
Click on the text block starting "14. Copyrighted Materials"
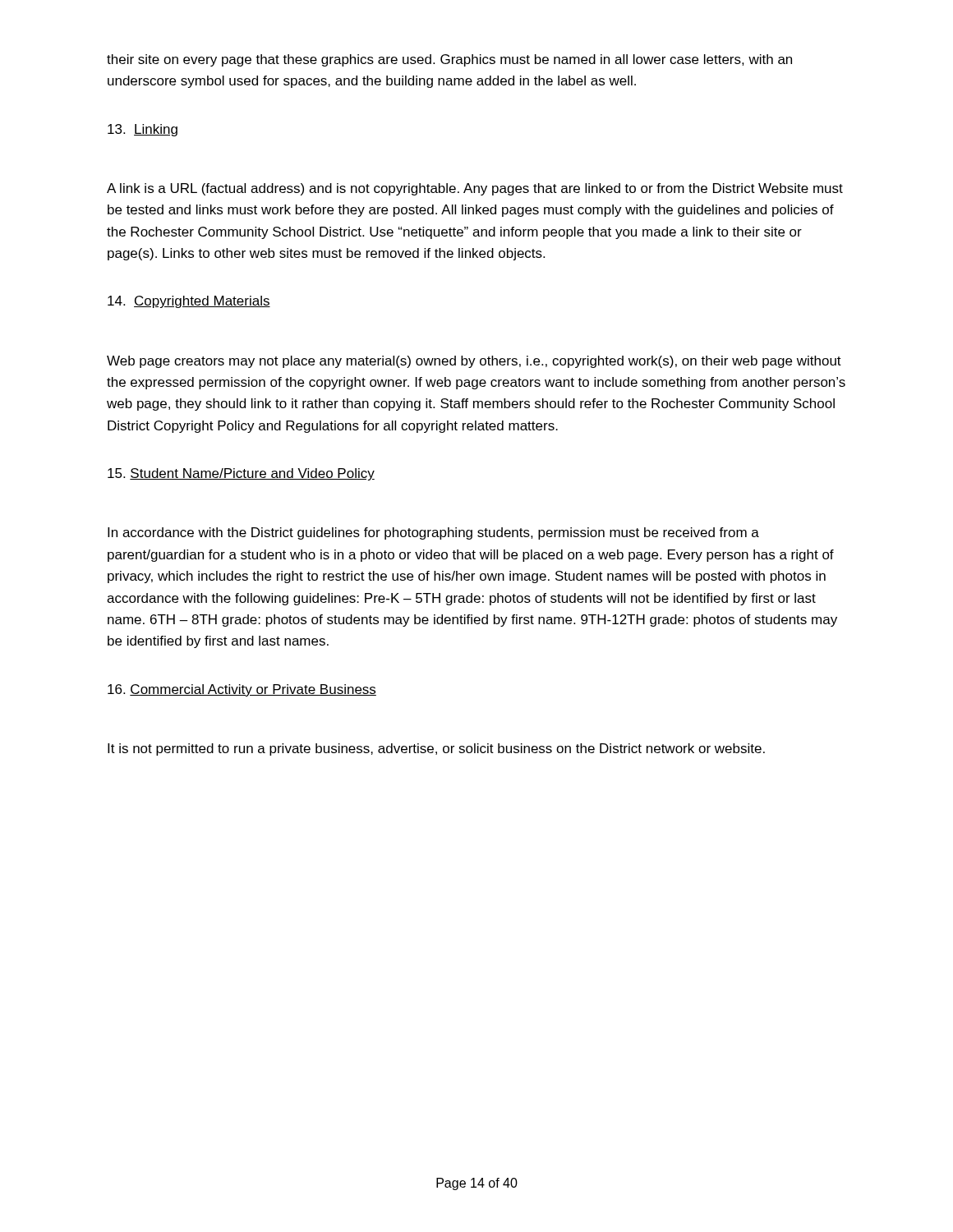[x=188, y=301]
